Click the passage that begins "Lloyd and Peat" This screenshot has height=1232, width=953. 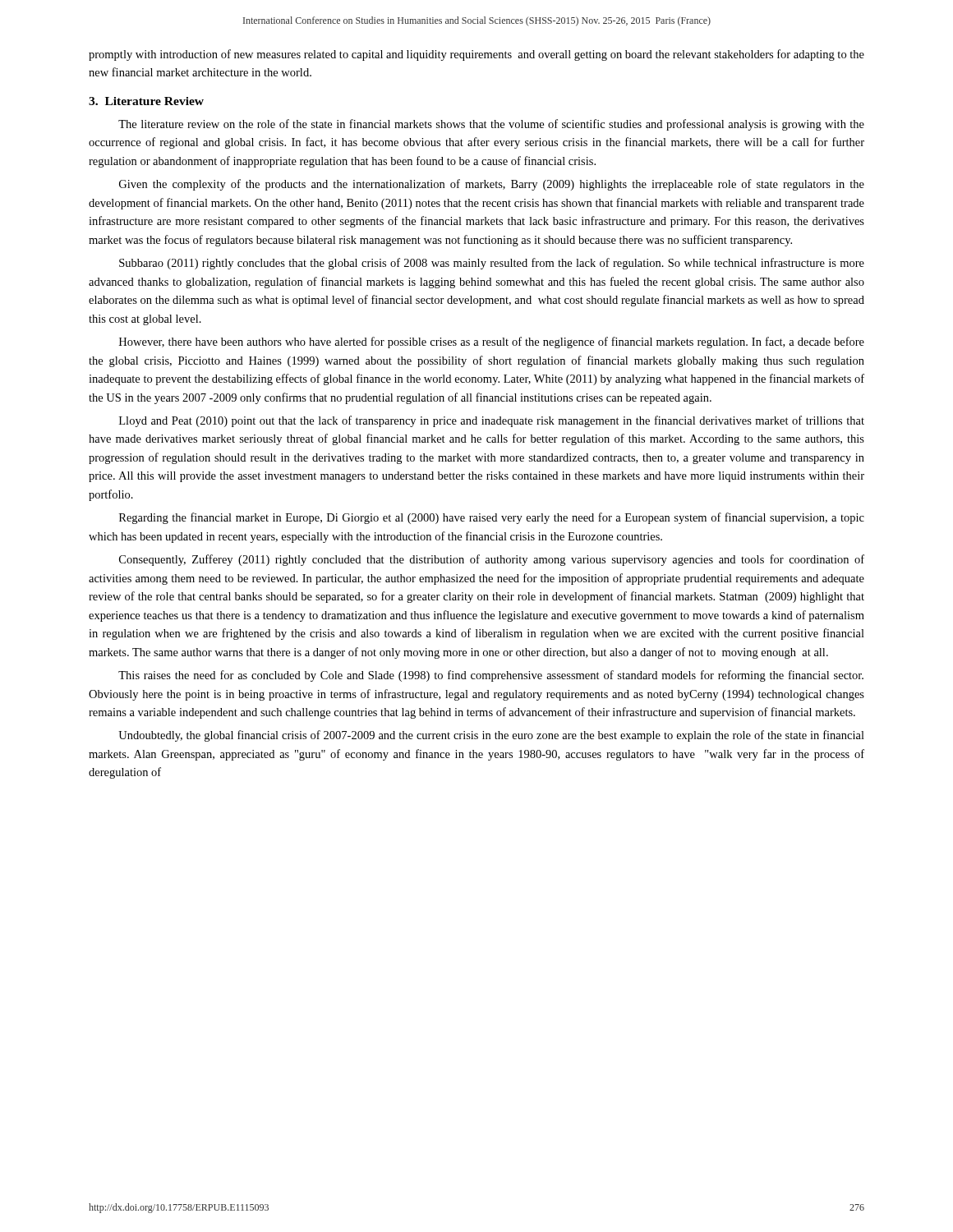coord(476,457)
